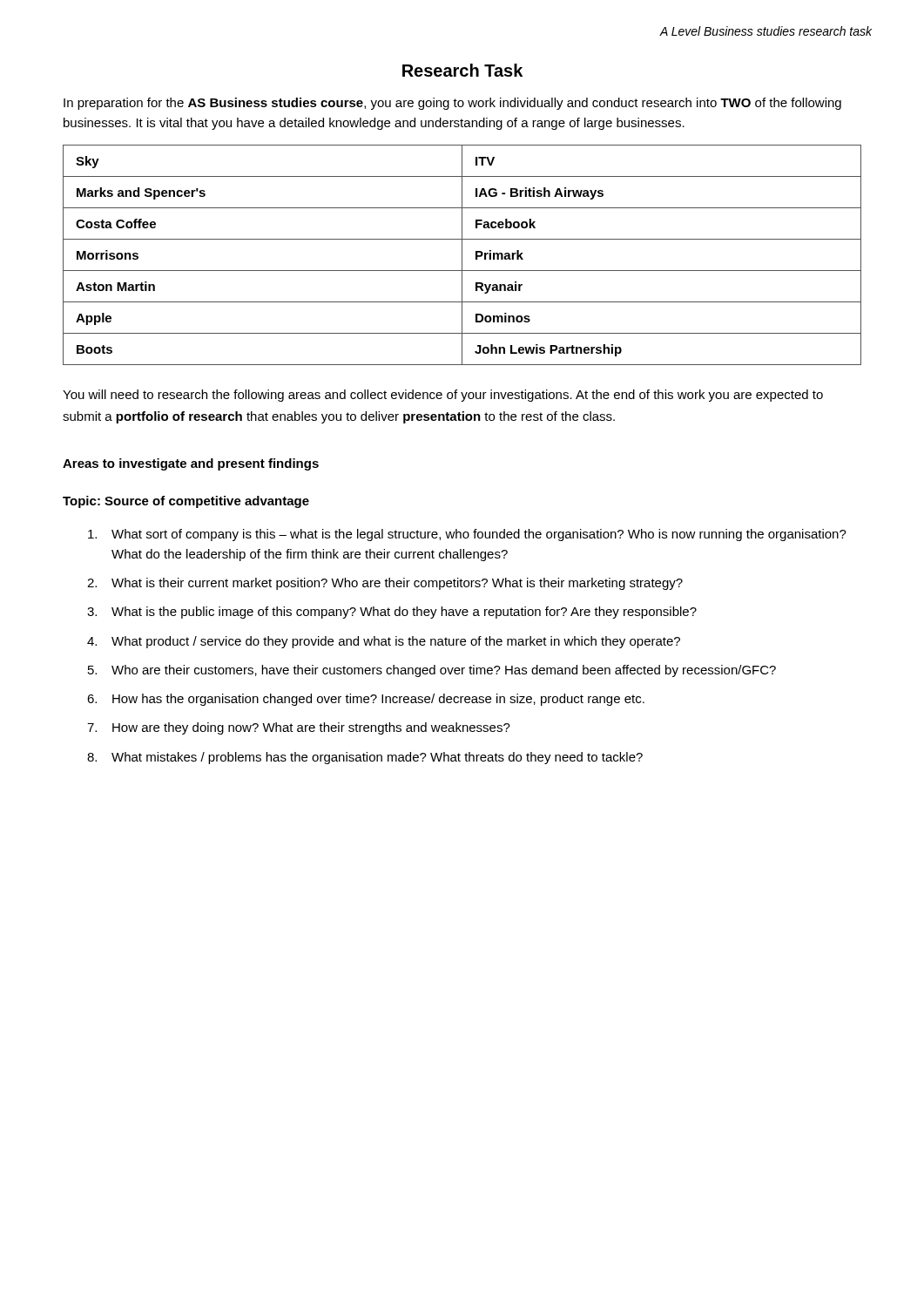Find the region starting "7. How are they"
Screen dimensions: 1307x924
(x=474, y=727)
